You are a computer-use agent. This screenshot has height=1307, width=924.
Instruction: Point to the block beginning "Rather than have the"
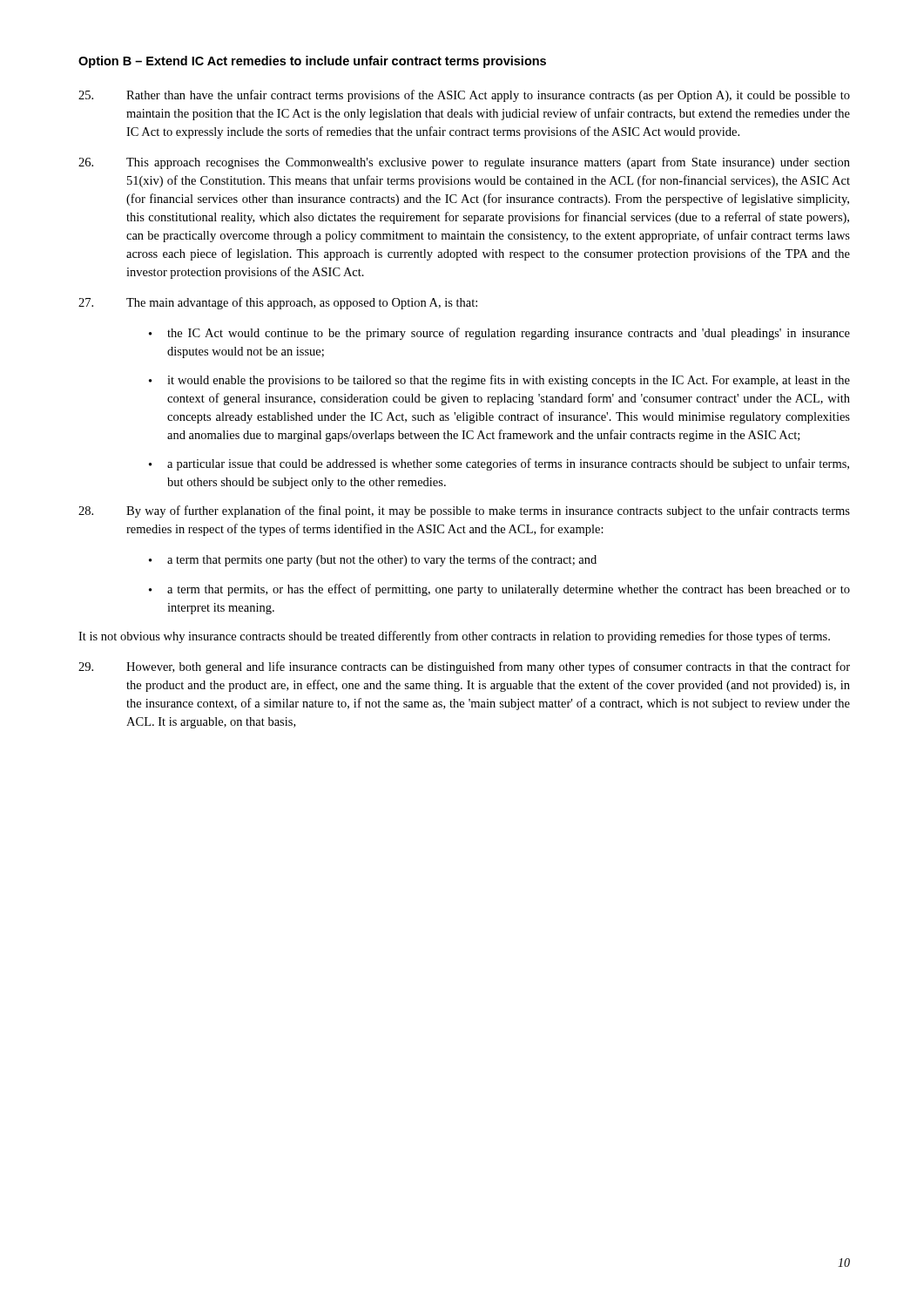pyautogui.click(x=464, y=114)
